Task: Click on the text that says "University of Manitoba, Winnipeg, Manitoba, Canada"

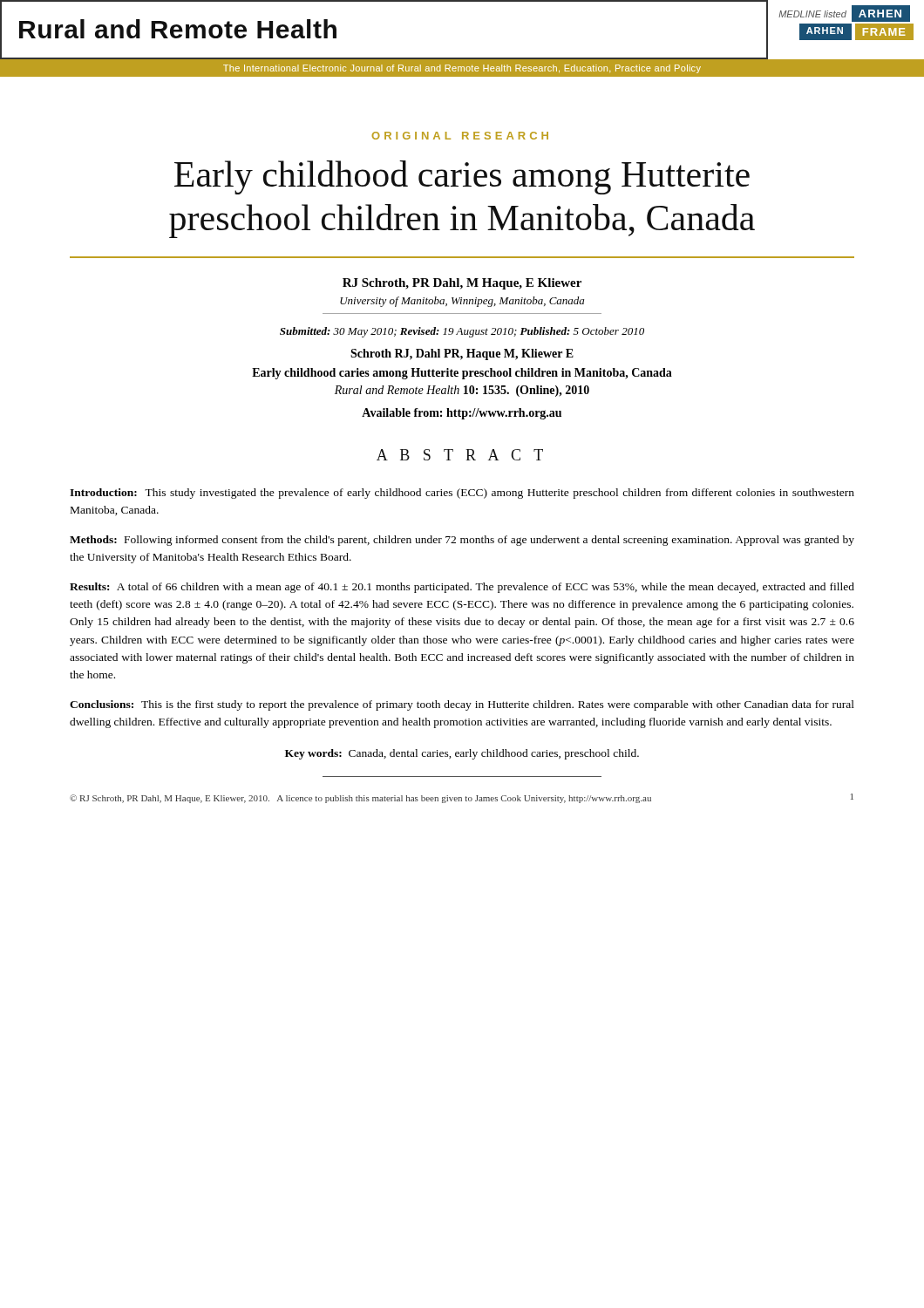Action: click(x=462, y=301)
